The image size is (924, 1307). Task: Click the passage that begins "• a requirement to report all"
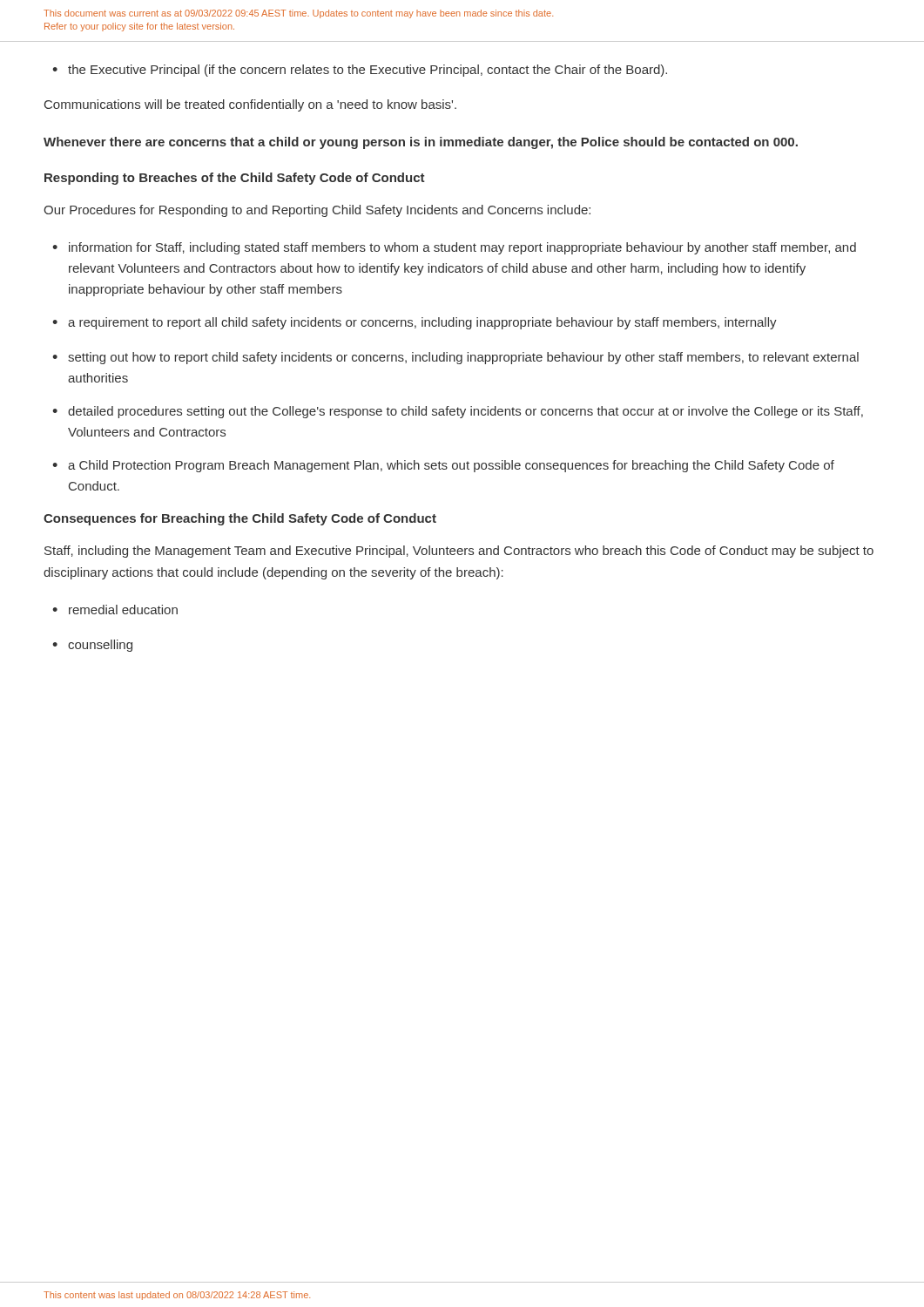point(466,323)
